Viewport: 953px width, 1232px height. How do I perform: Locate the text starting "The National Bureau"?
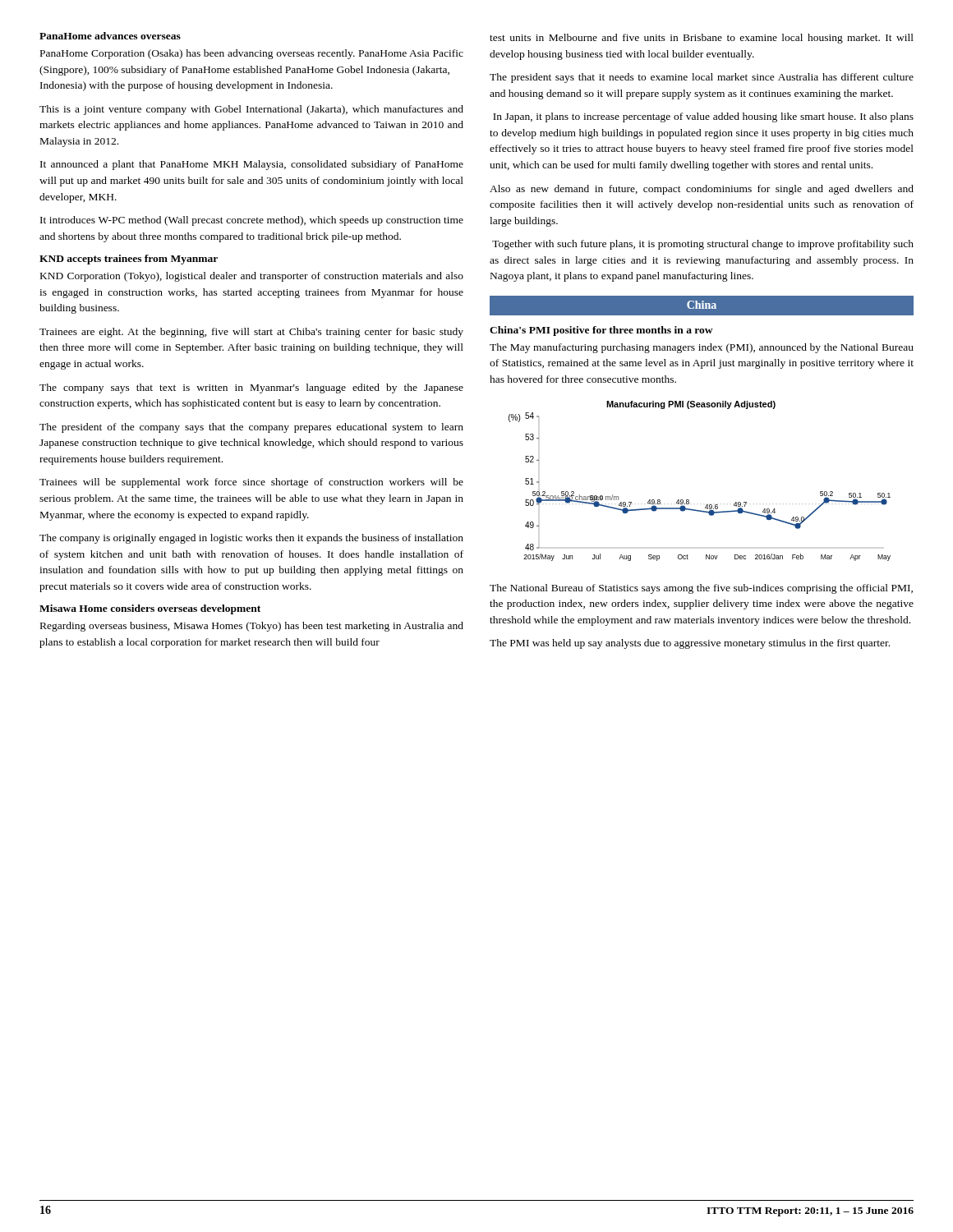(702, 604)
